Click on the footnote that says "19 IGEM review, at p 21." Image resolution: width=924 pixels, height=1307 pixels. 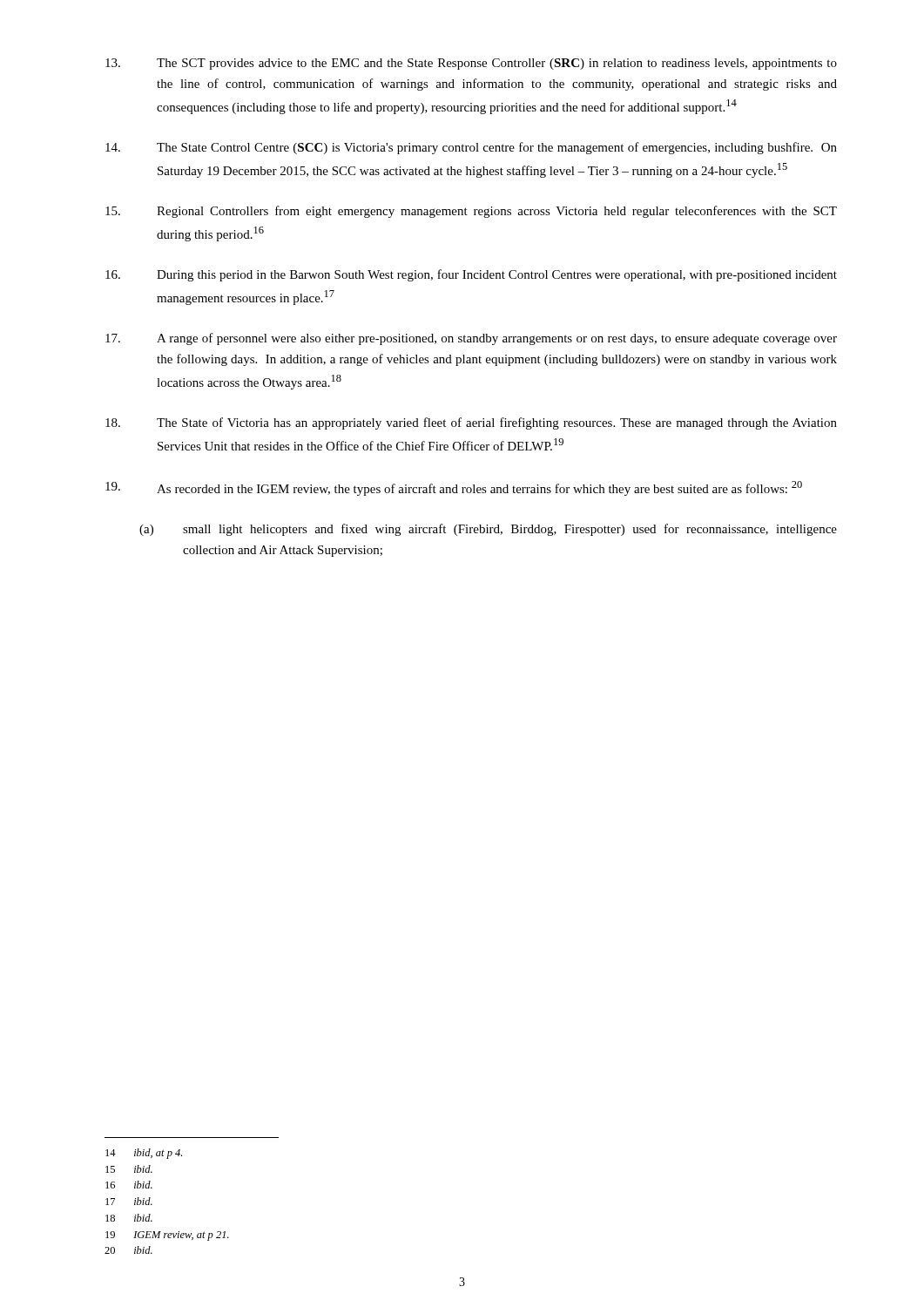click(167, 1235)
